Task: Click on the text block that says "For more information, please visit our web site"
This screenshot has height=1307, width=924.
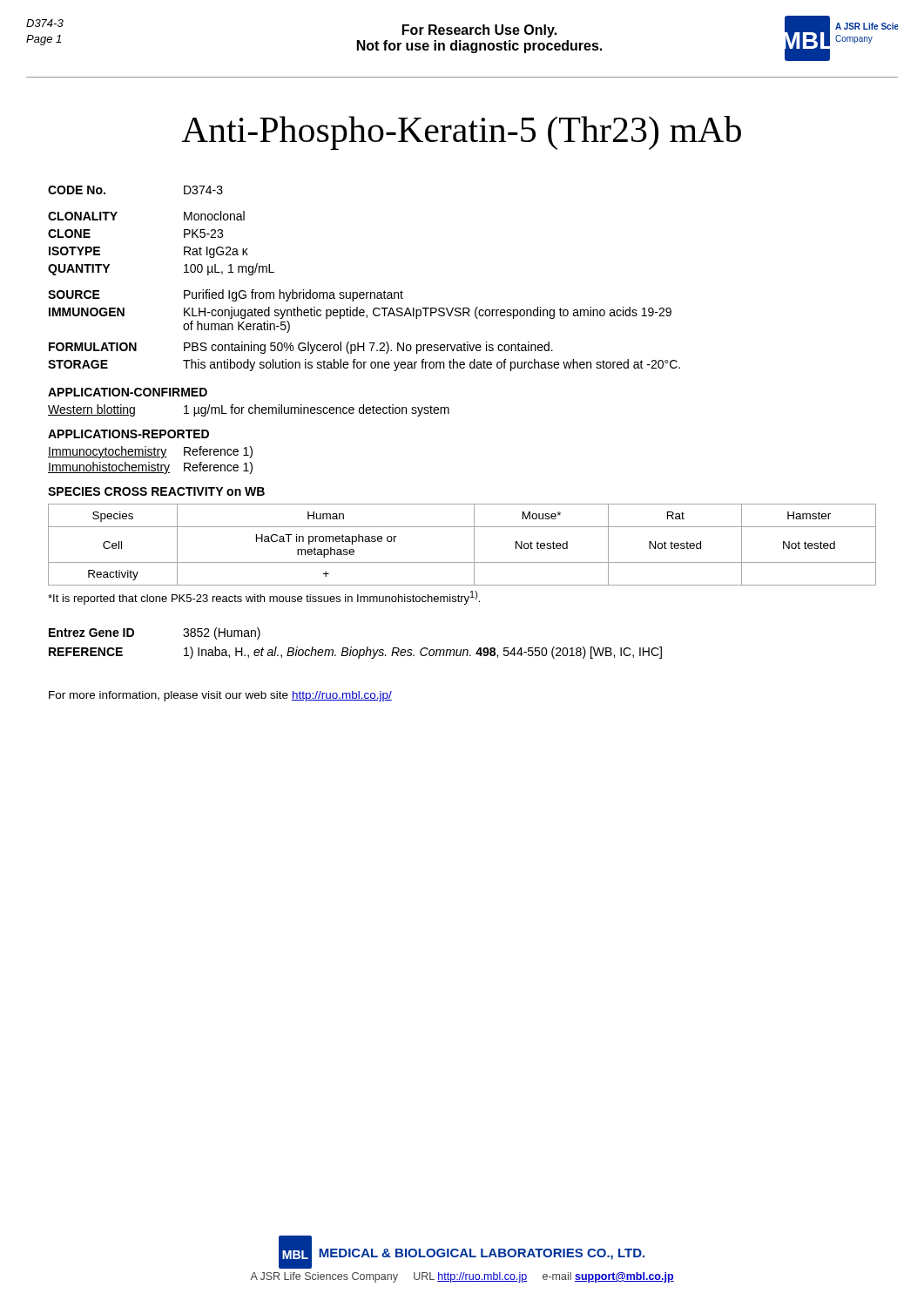Action: [x=220, y=695]
